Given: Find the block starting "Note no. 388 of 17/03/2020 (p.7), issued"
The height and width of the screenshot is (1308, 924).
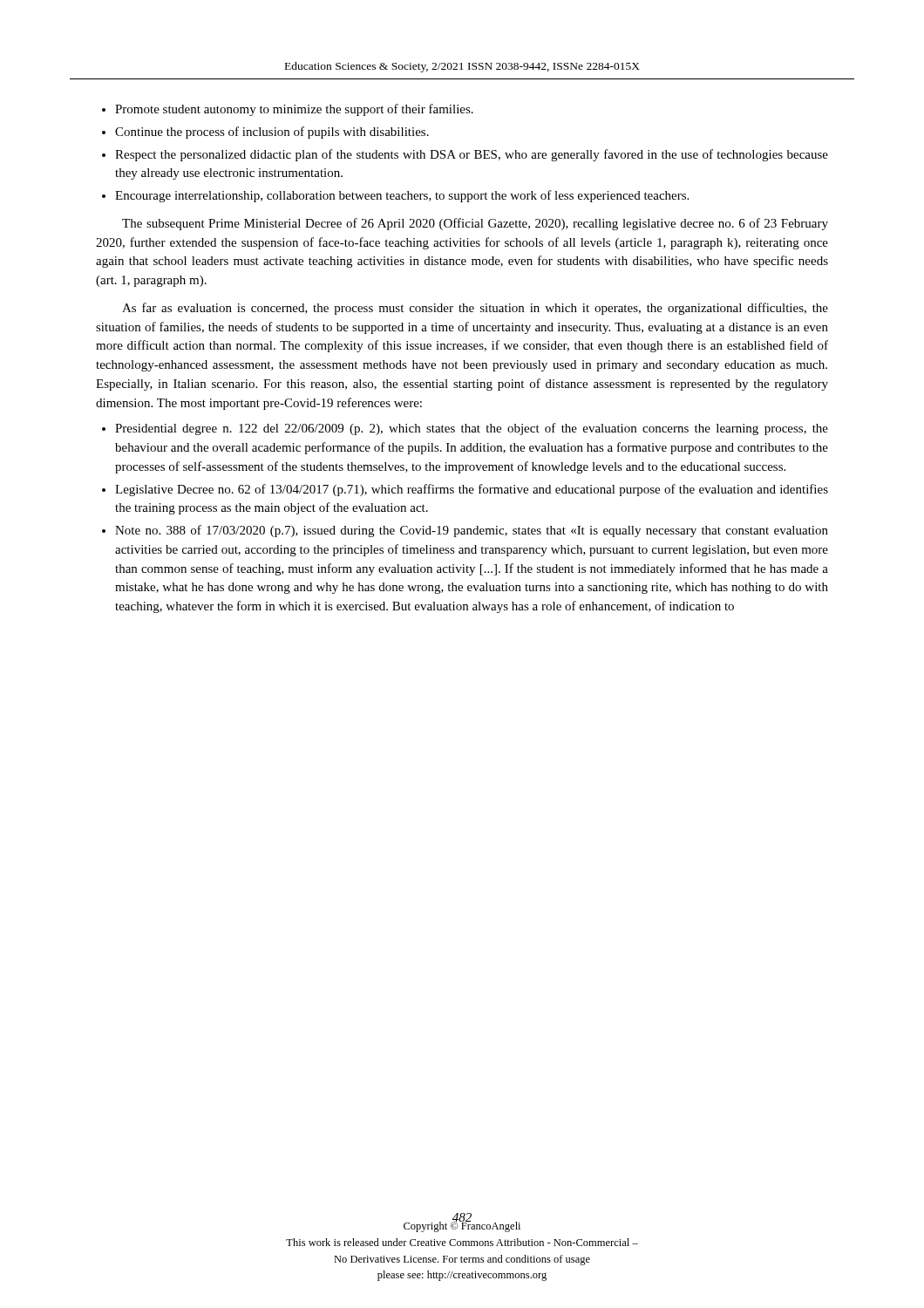Looking at the screenshot, I should pyautogui.click(x=472, y=568).
